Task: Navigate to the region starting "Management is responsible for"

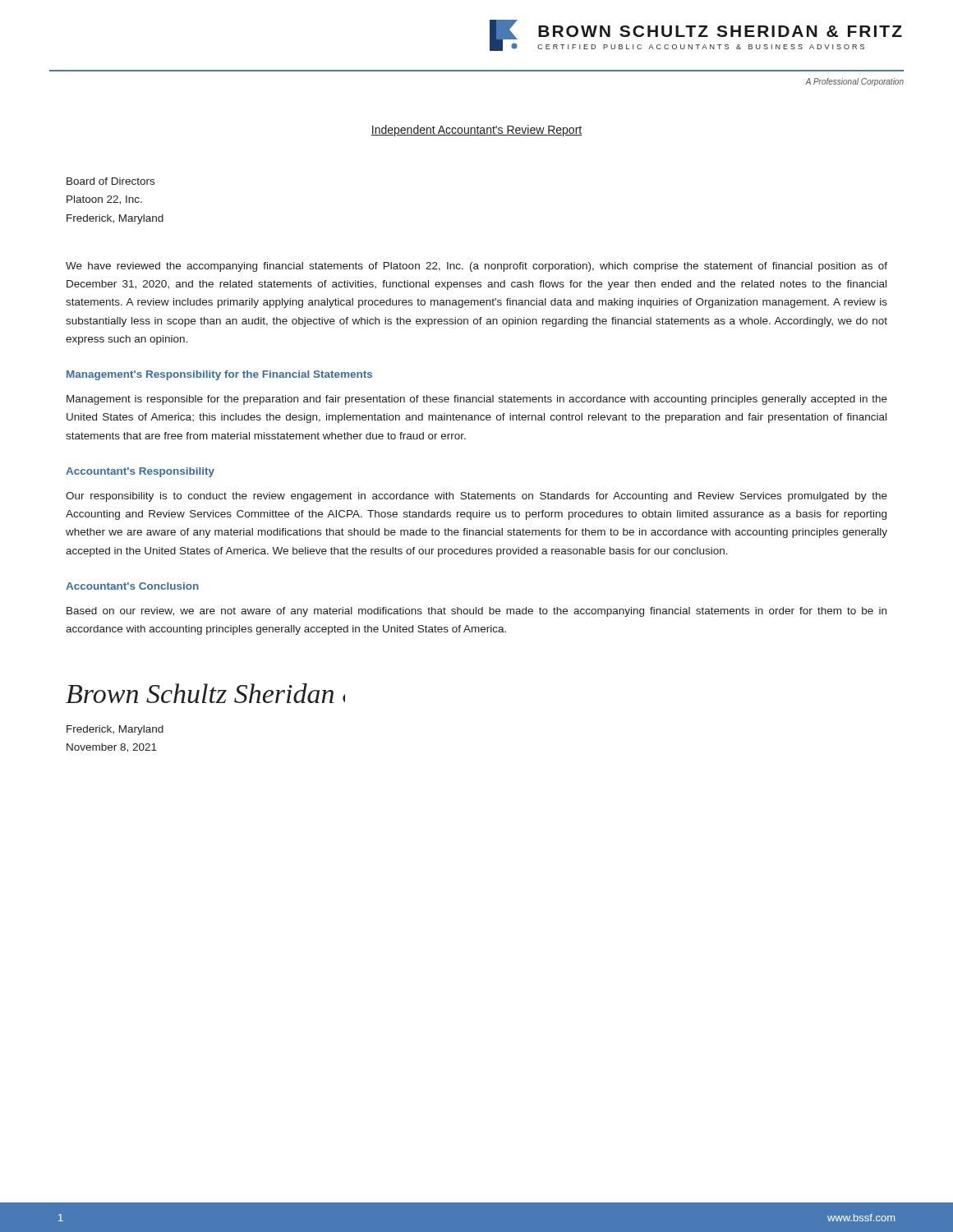Action: tap(476, 417)
